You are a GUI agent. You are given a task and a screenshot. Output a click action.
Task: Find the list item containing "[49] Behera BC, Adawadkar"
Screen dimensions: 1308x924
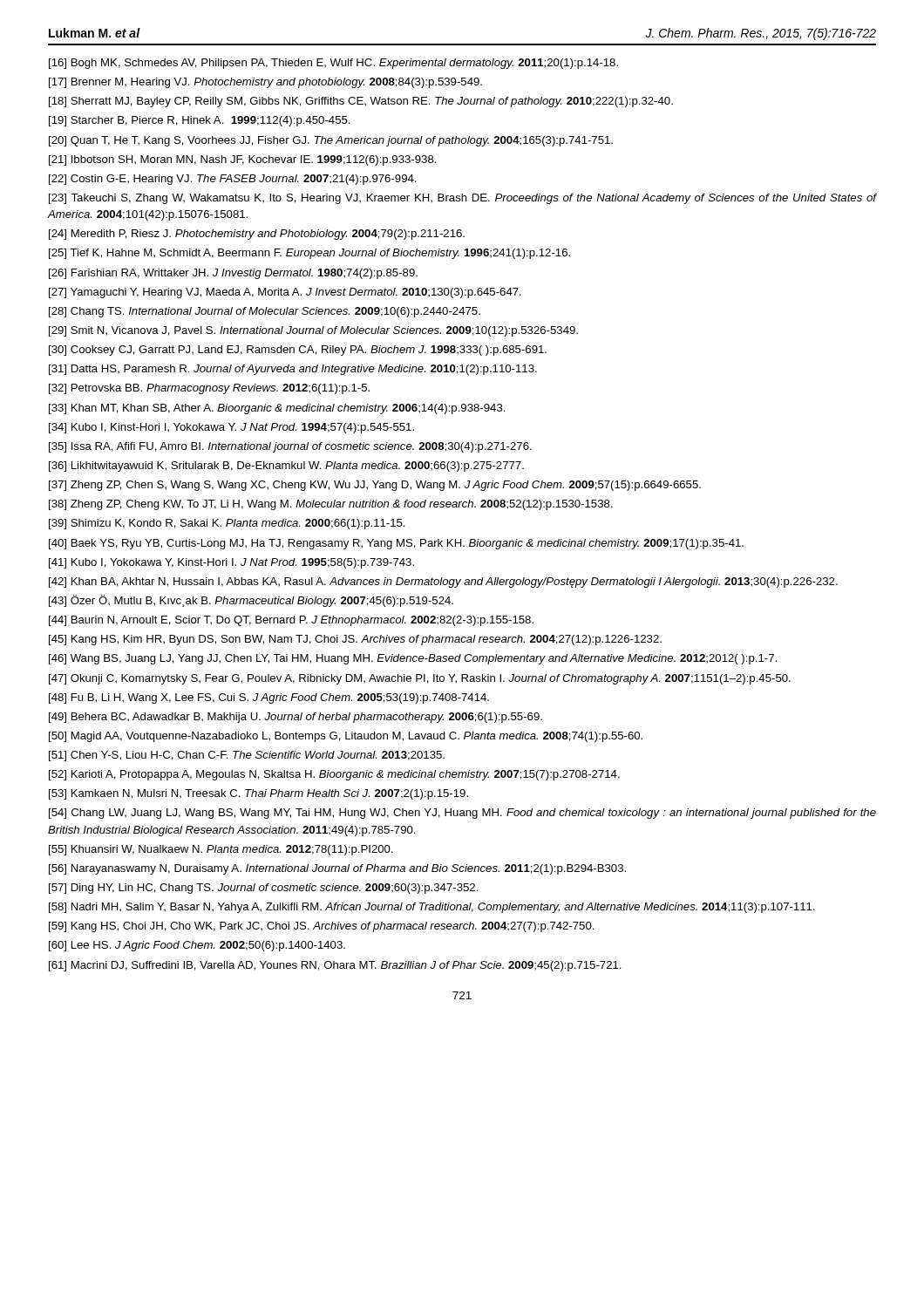(295, 716)
